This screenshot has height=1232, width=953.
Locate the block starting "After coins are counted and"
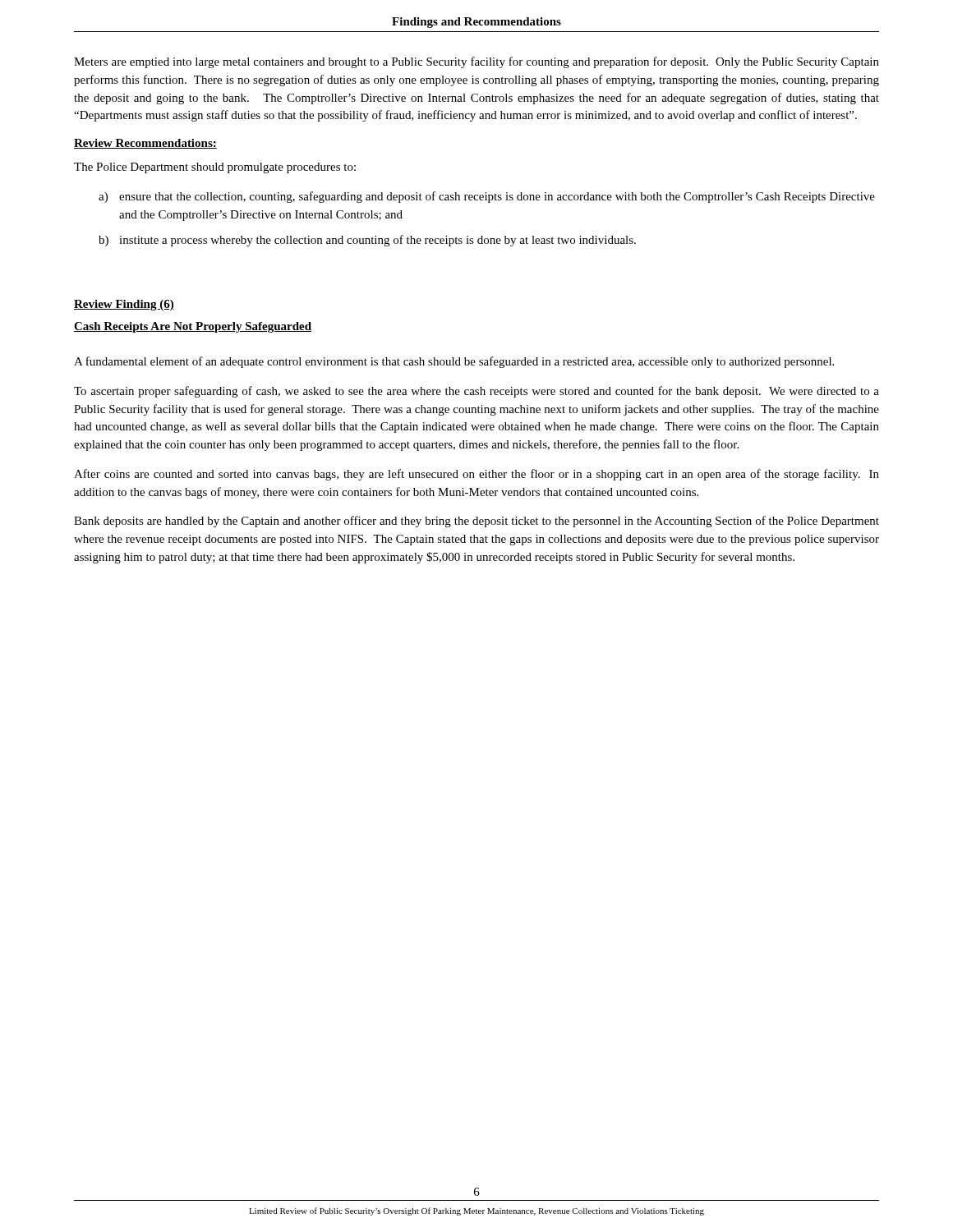click(476, 483)
